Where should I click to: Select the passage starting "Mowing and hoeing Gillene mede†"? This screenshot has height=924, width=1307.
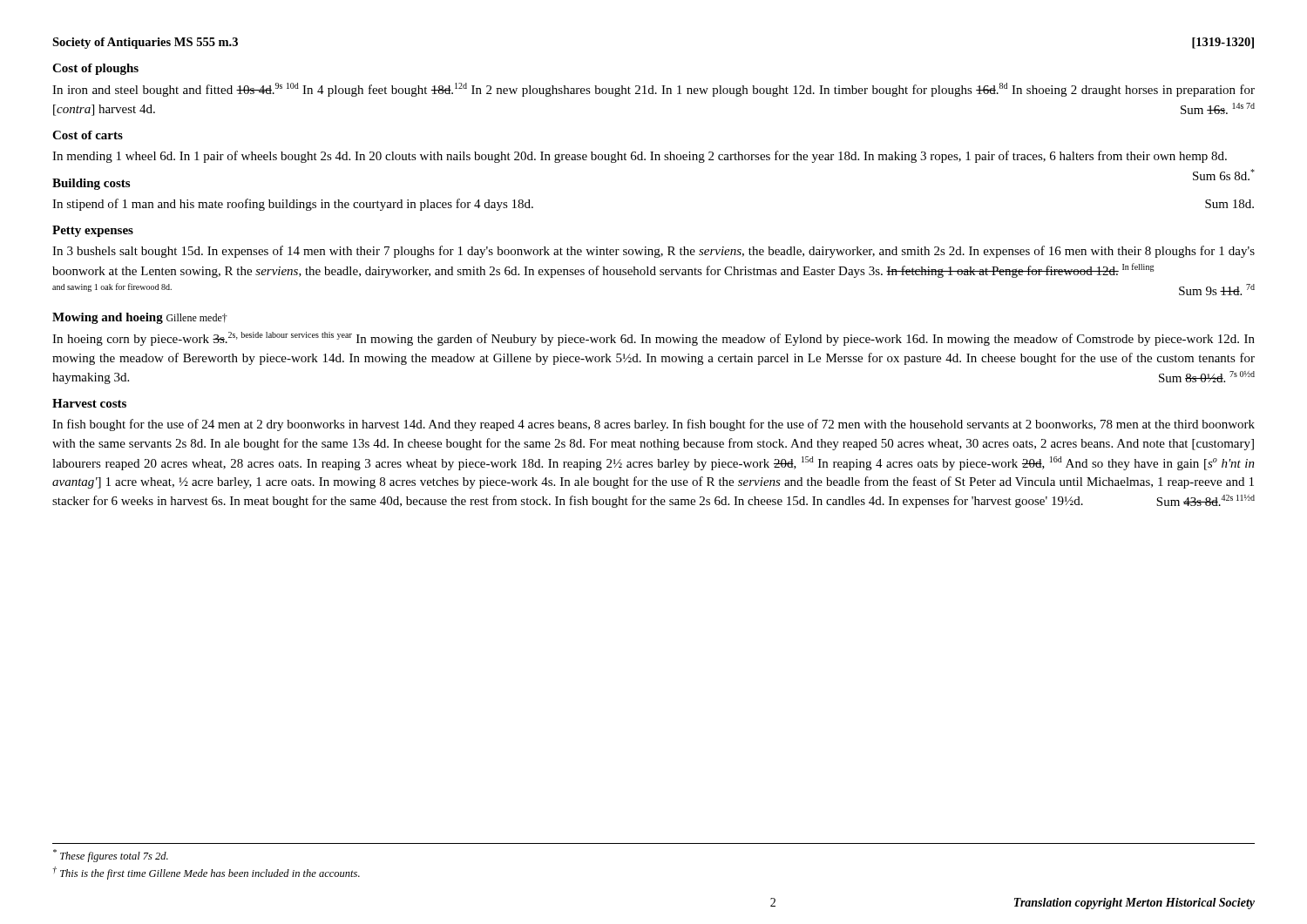pos(140,317)
